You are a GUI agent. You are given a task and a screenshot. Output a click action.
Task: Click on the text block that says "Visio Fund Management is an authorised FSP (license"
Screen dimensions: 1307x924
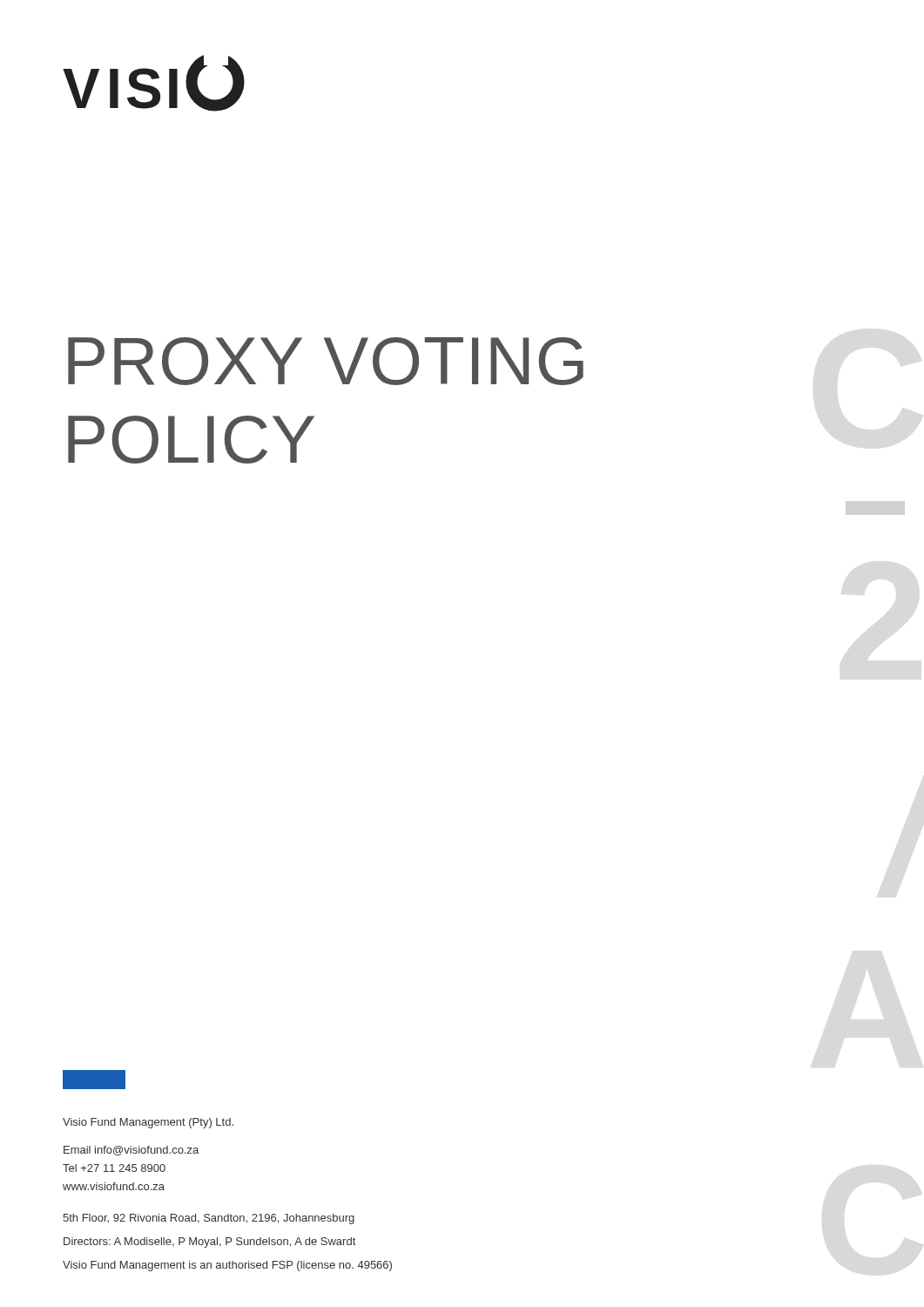228,1265
